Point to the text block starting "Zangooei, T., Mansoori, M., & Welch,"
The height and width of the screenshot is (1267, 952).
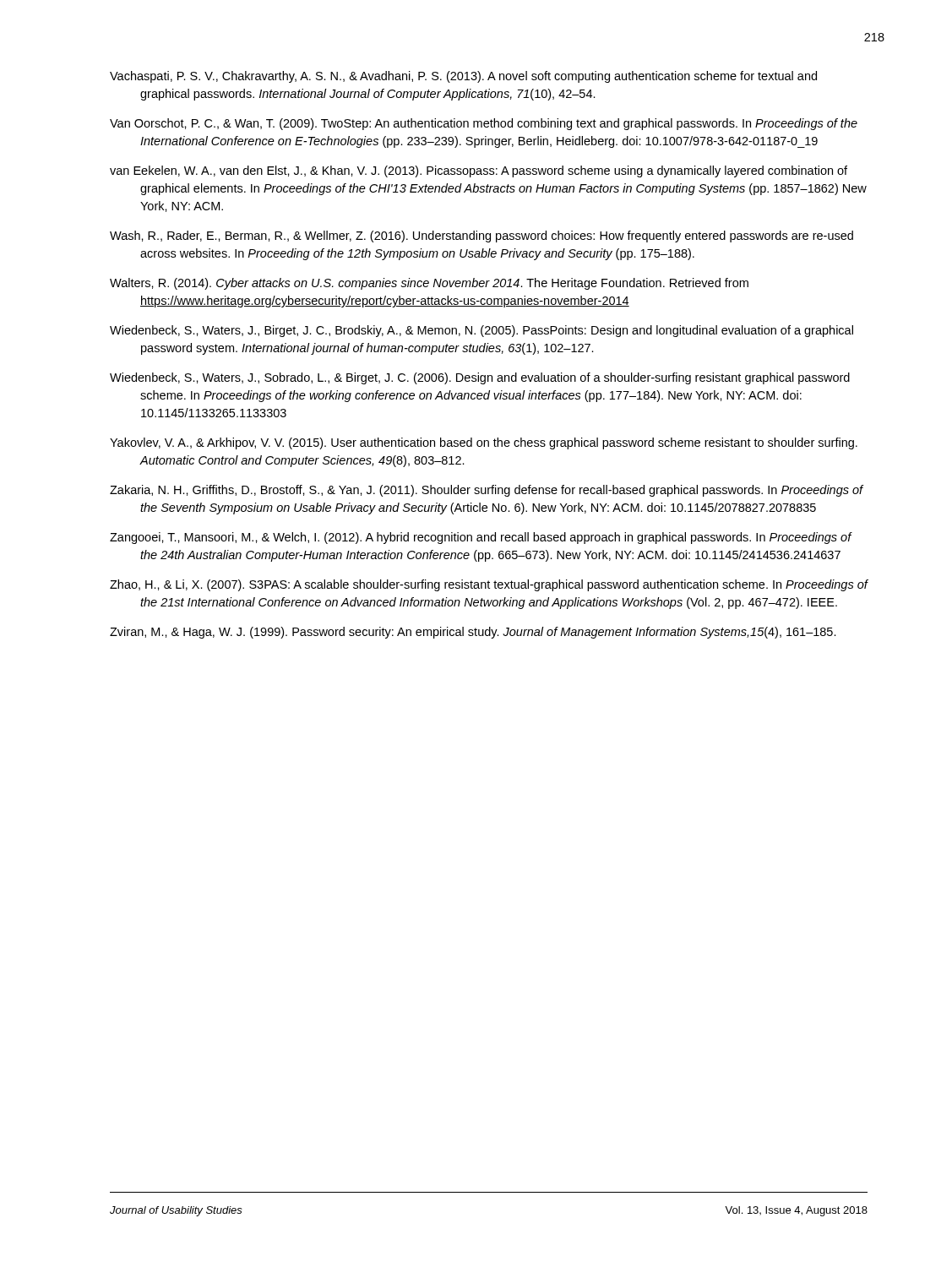(480, 546)
